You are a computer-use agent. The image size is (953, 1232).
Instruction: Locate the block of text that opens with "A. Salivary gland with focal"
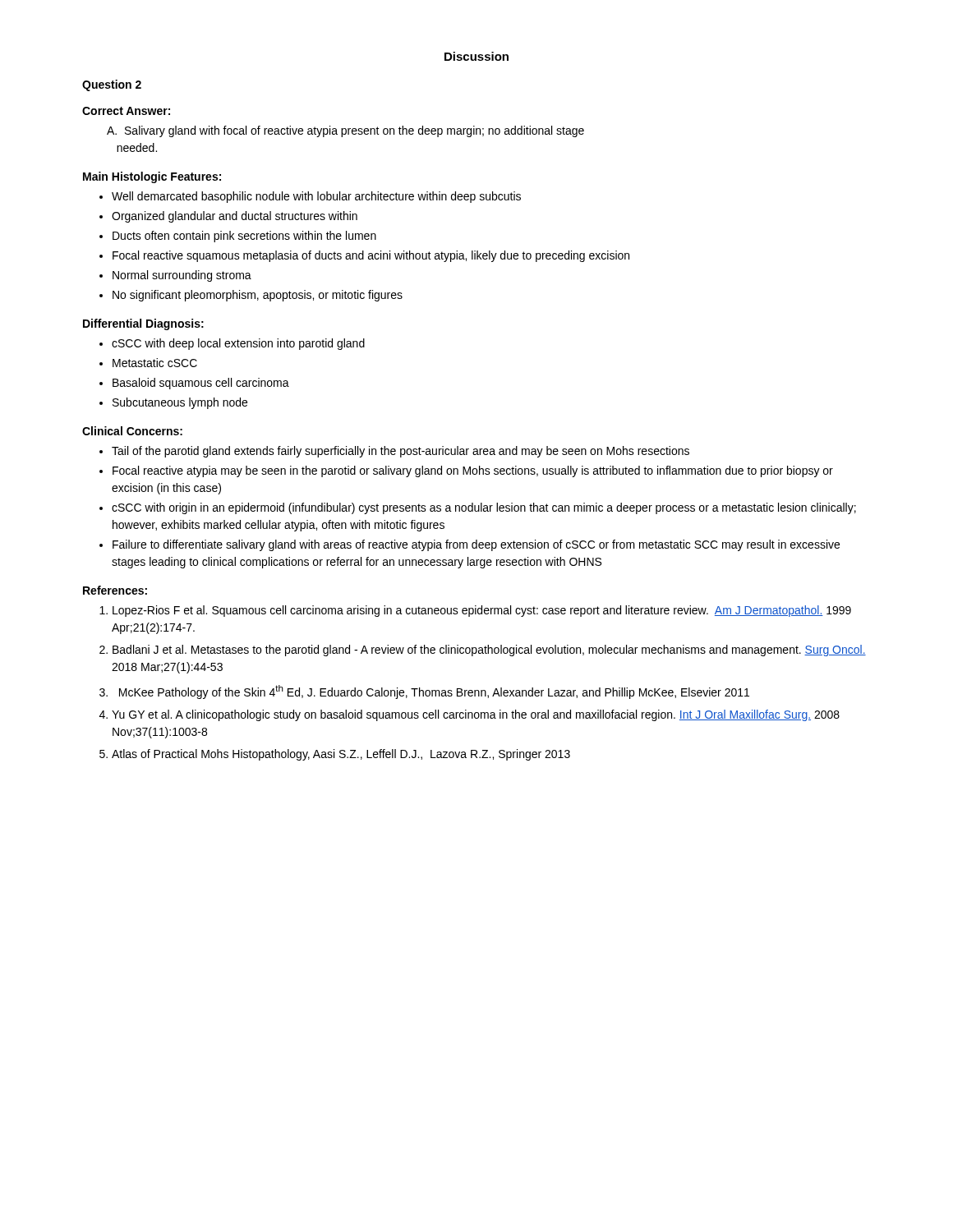(346, 139)
